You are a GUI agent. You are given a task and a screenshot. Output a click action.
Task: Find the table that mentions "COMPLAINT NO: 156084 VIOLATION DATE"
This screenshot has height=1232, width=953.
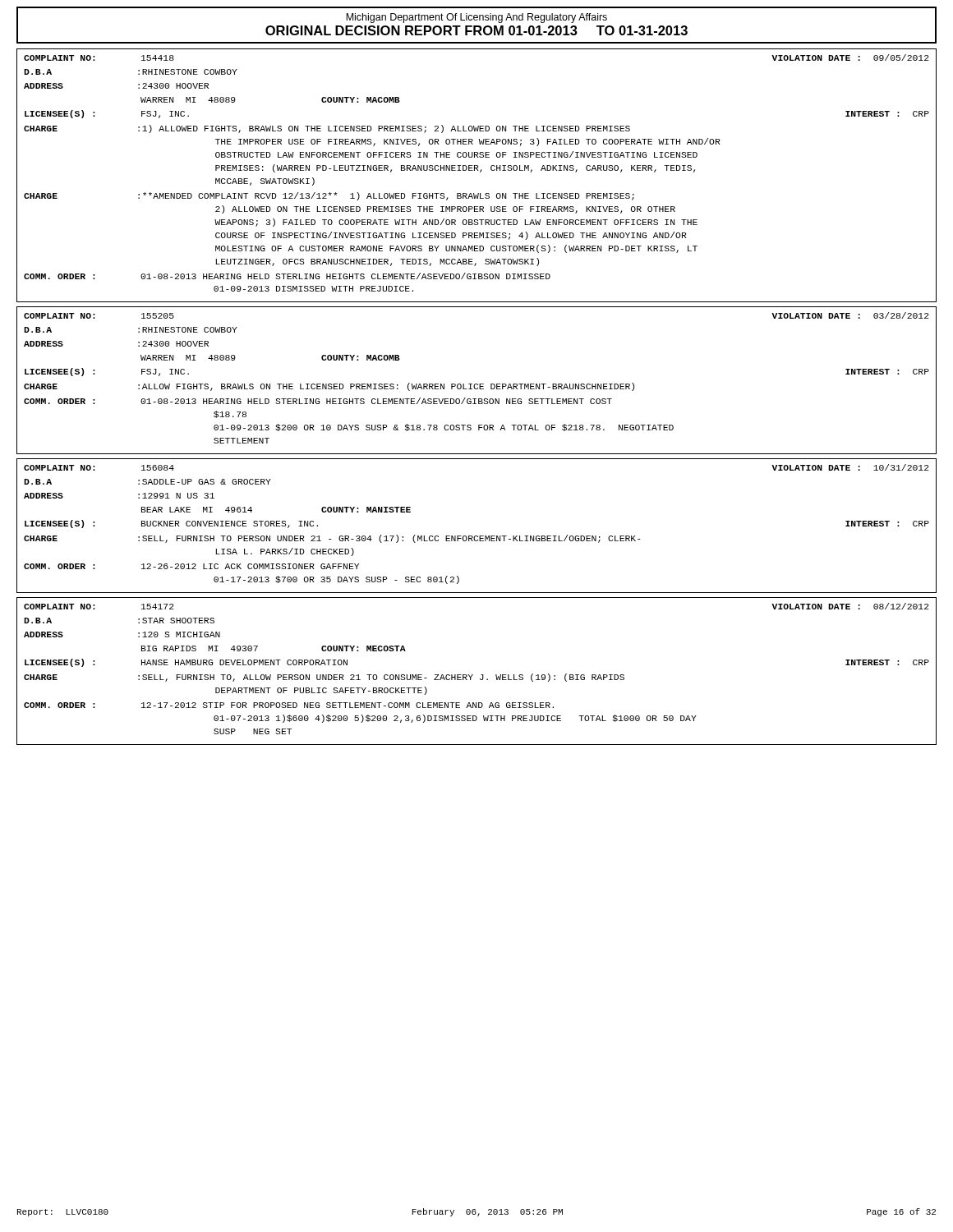pyautogui.click(x=476, y=526)
